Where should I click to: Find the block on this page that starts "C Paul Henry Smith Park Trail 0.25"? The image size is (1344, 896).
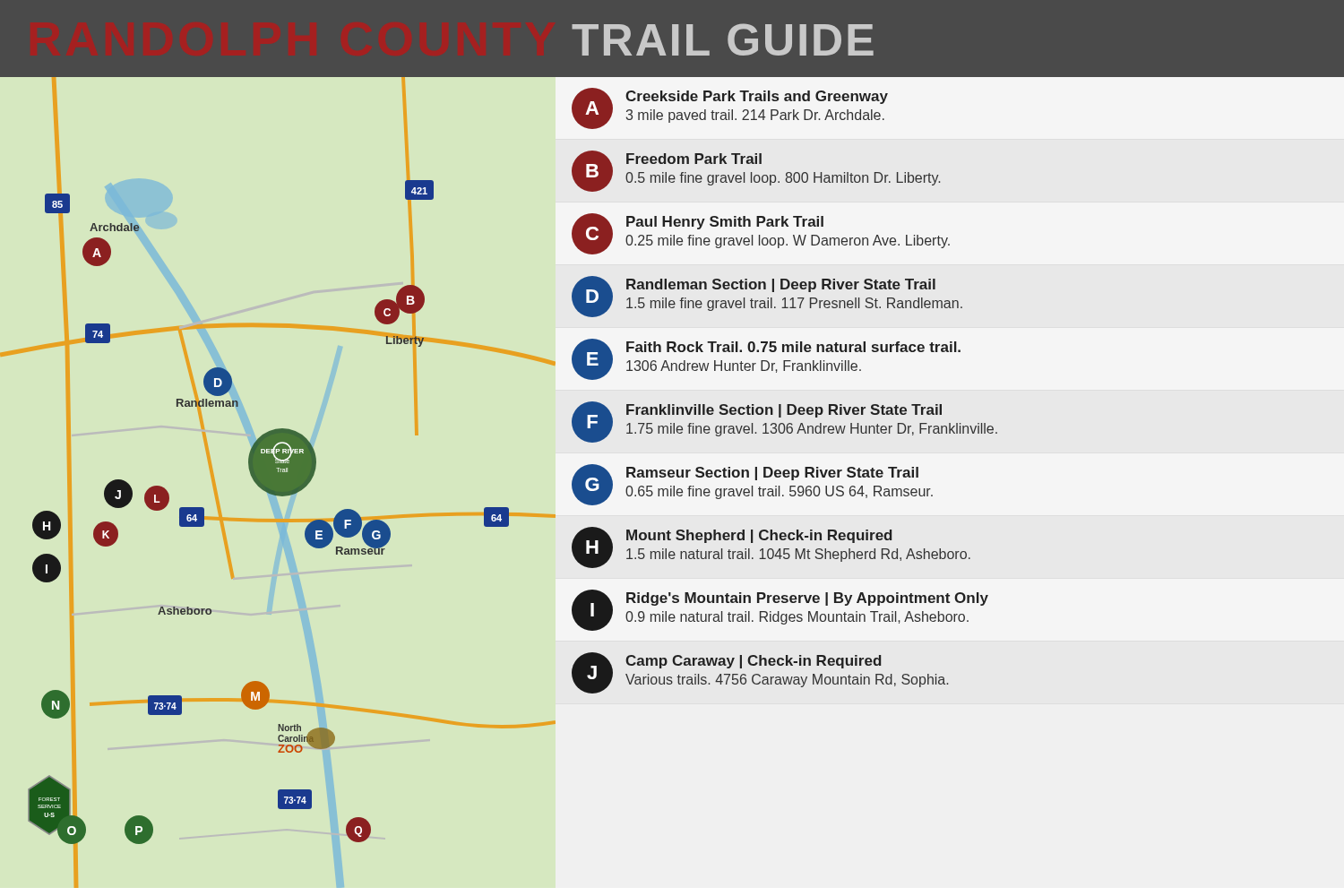pos(761,233)
